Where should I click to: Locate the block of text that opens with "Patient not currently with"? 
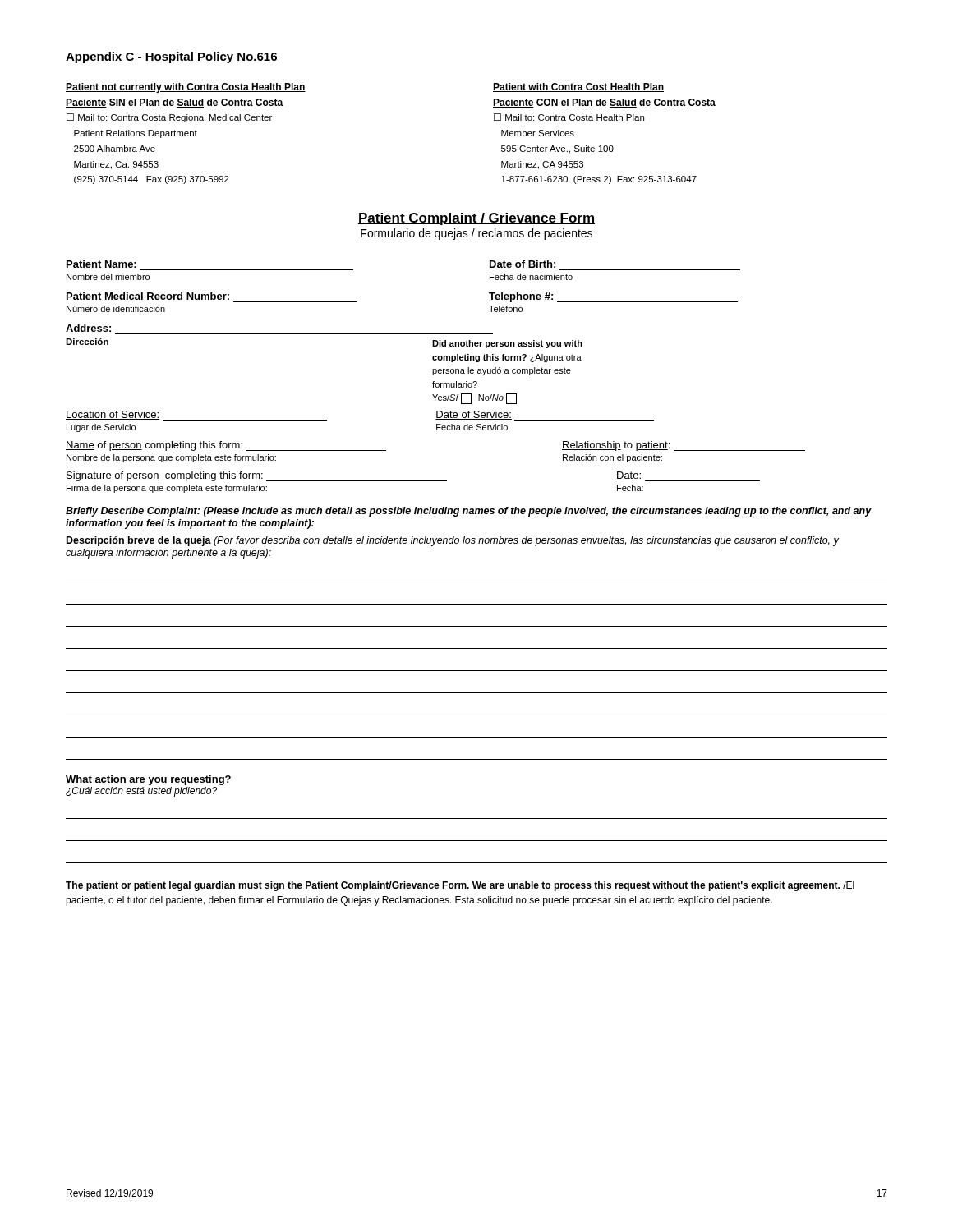click(x=187, y=87)
